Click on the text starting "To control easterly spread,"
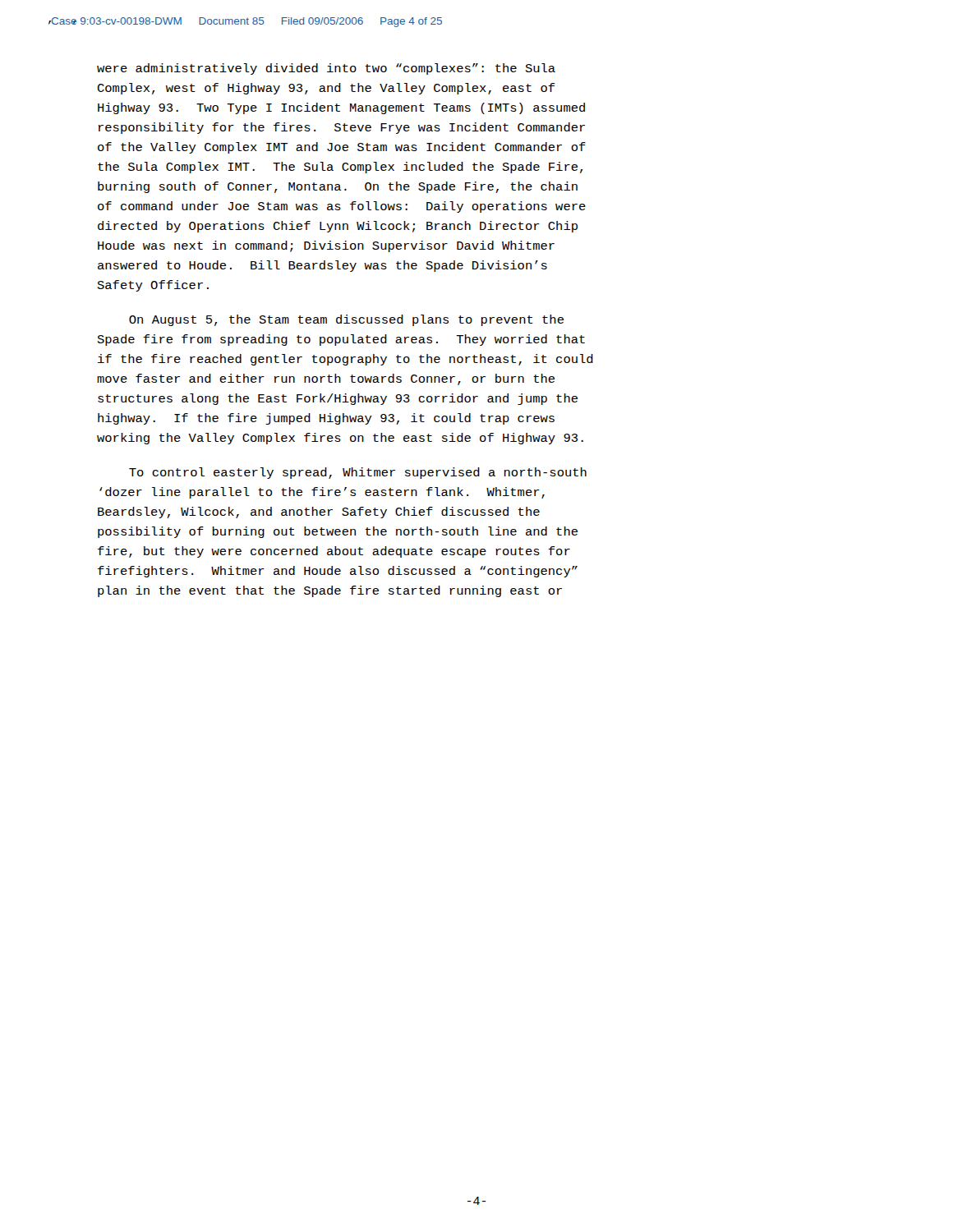The height and width of the screenshot is (1232, 953). coord(463,533)
